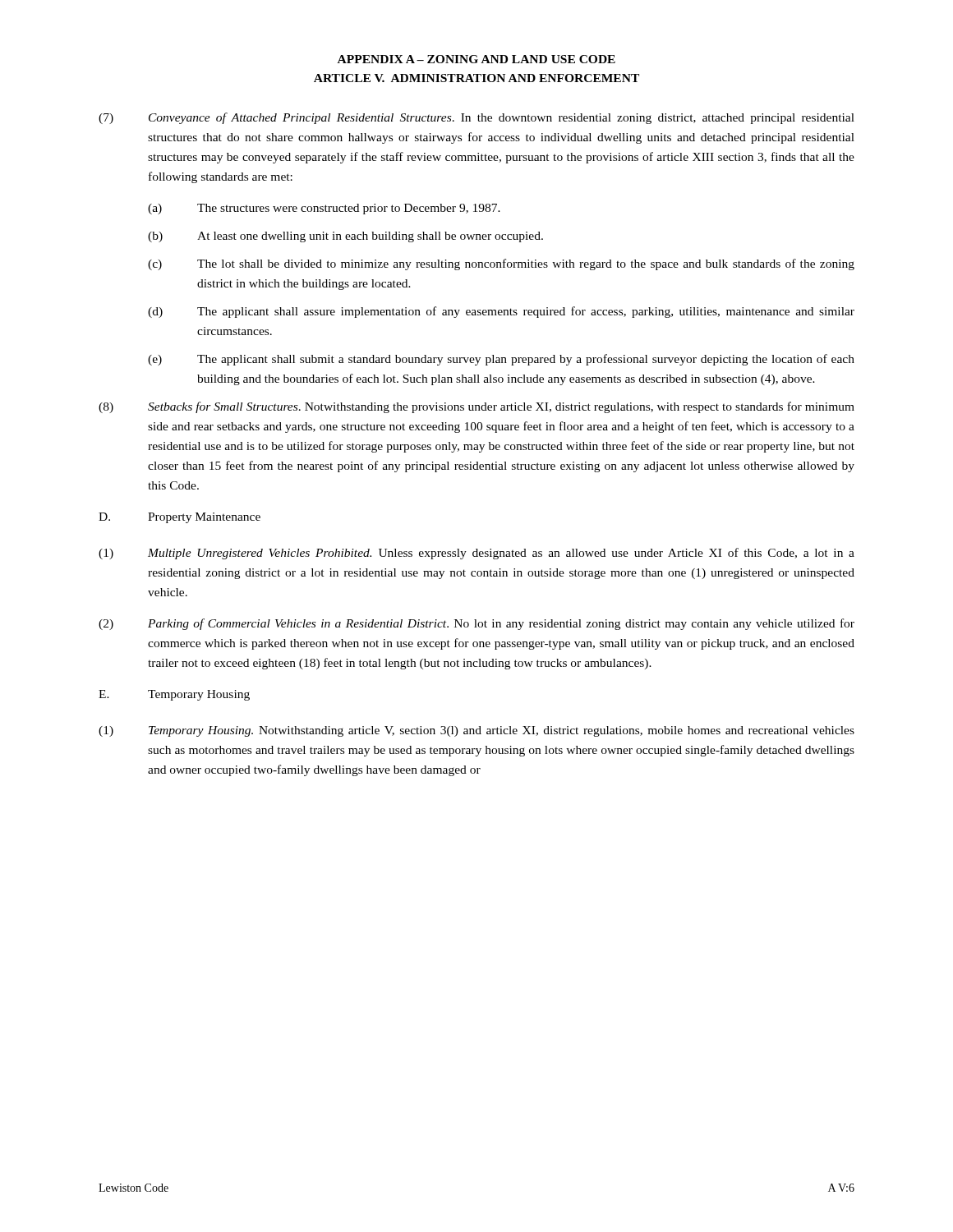The height and width of the screenshot is (1232, 953).
Task: Find the block on this page that starts "(c) The lot"
Action: point(501,273)
